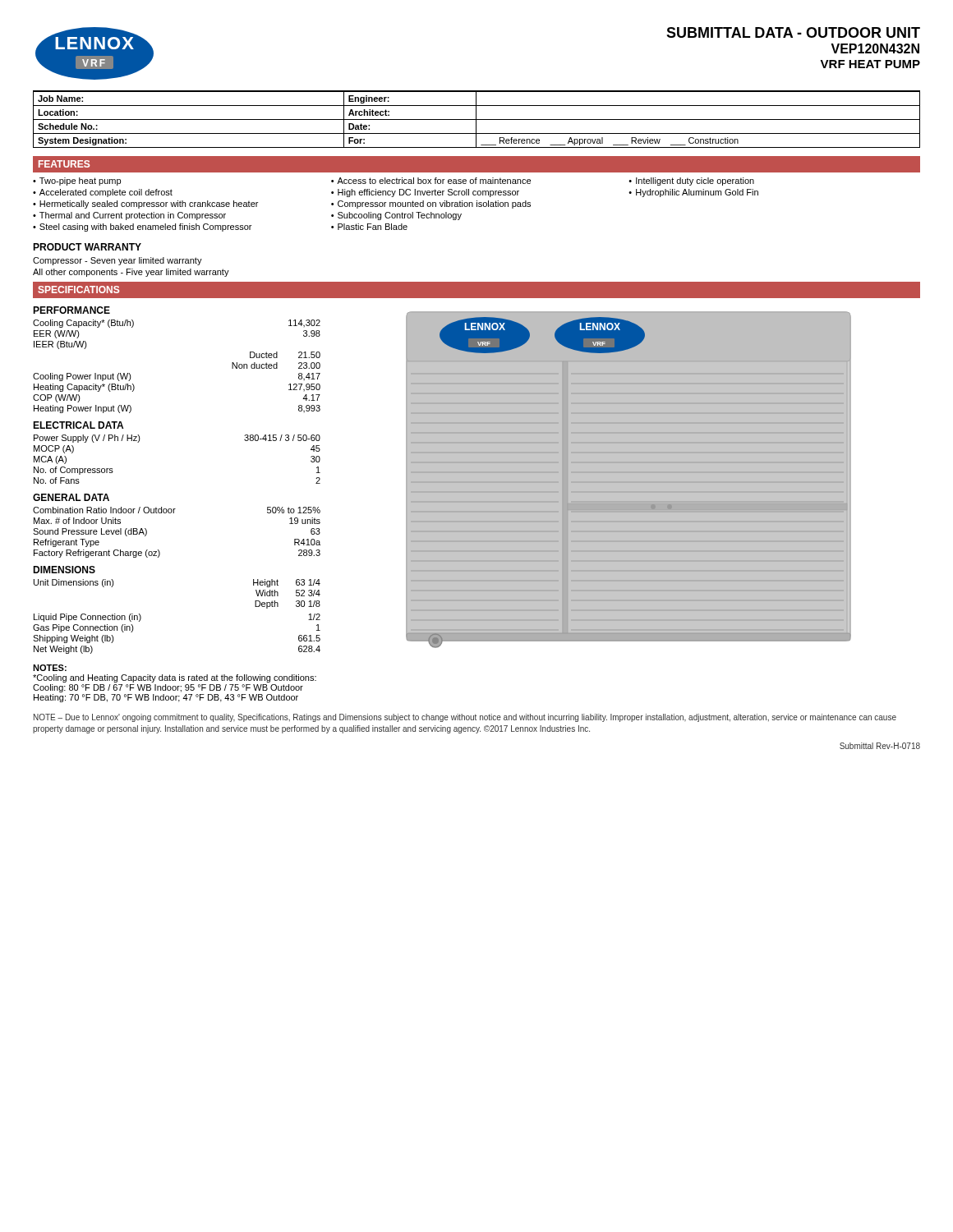The image size is (953, 1232).
Task: Click where it says "•Subcooling Control Technology"
Action: (x=396, y=215)
